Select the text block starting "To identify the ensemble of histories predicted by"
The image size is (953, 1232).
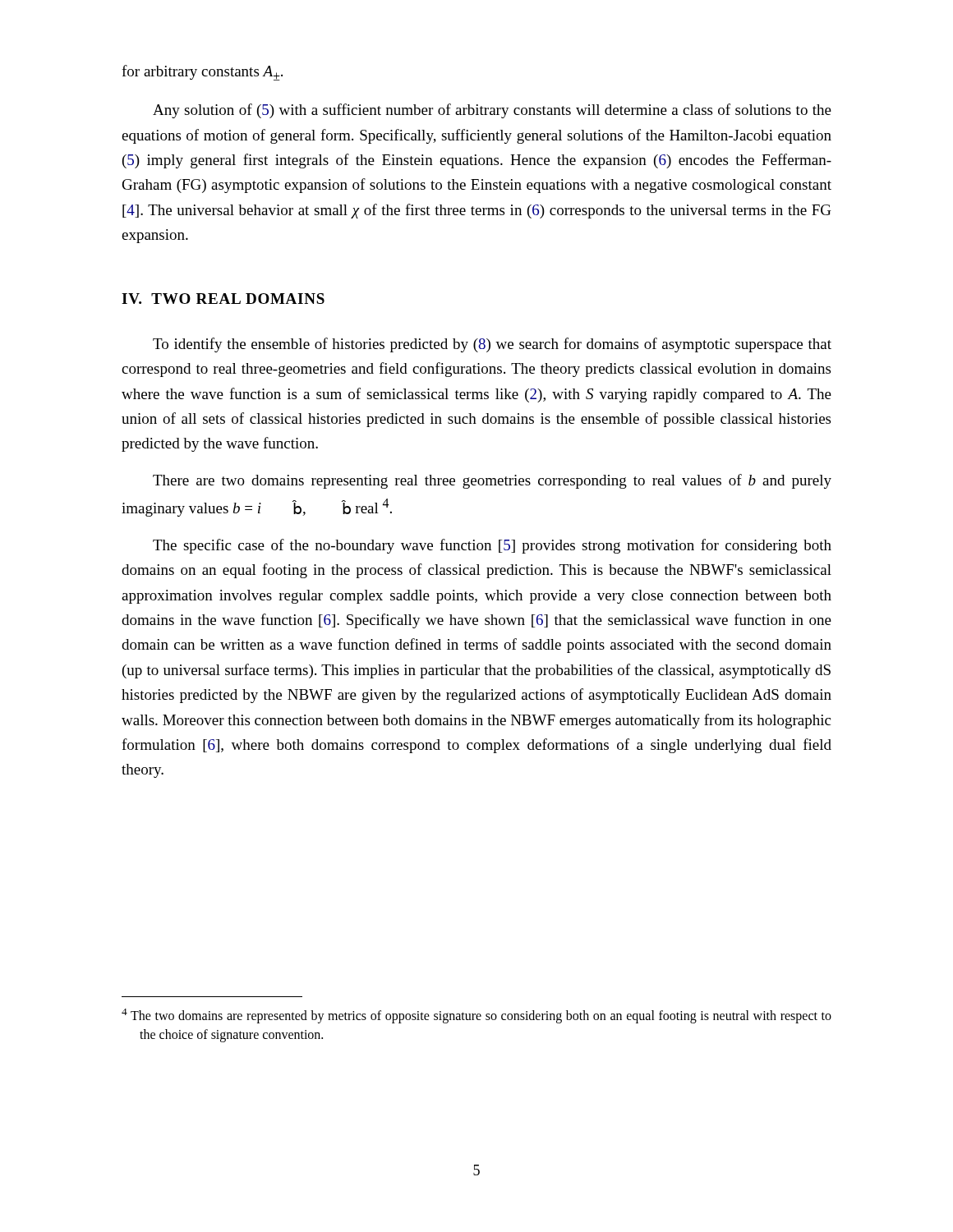(x=476, y=394)
